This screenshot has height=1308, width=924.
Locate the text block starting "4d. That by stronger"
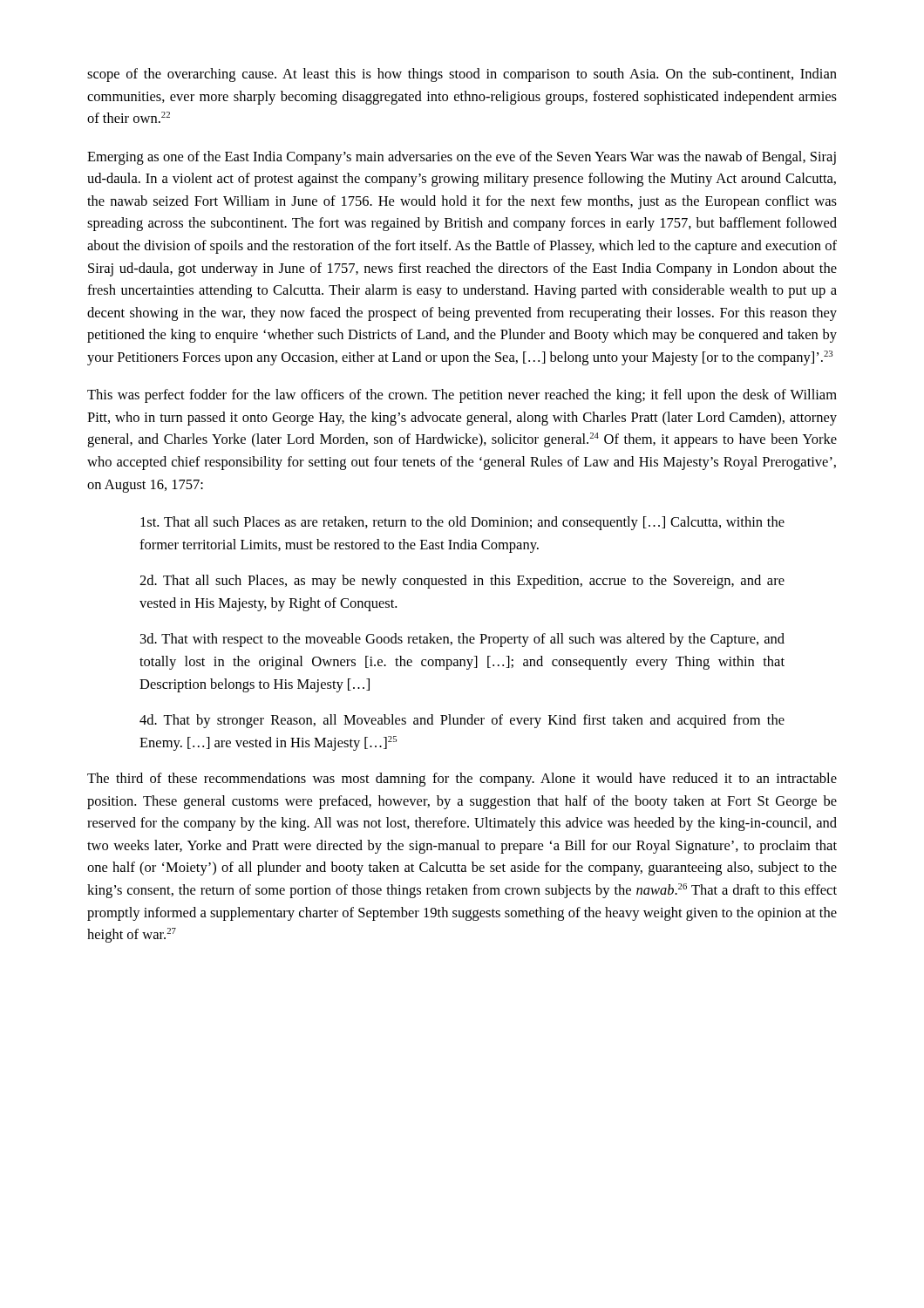(462, 731)
